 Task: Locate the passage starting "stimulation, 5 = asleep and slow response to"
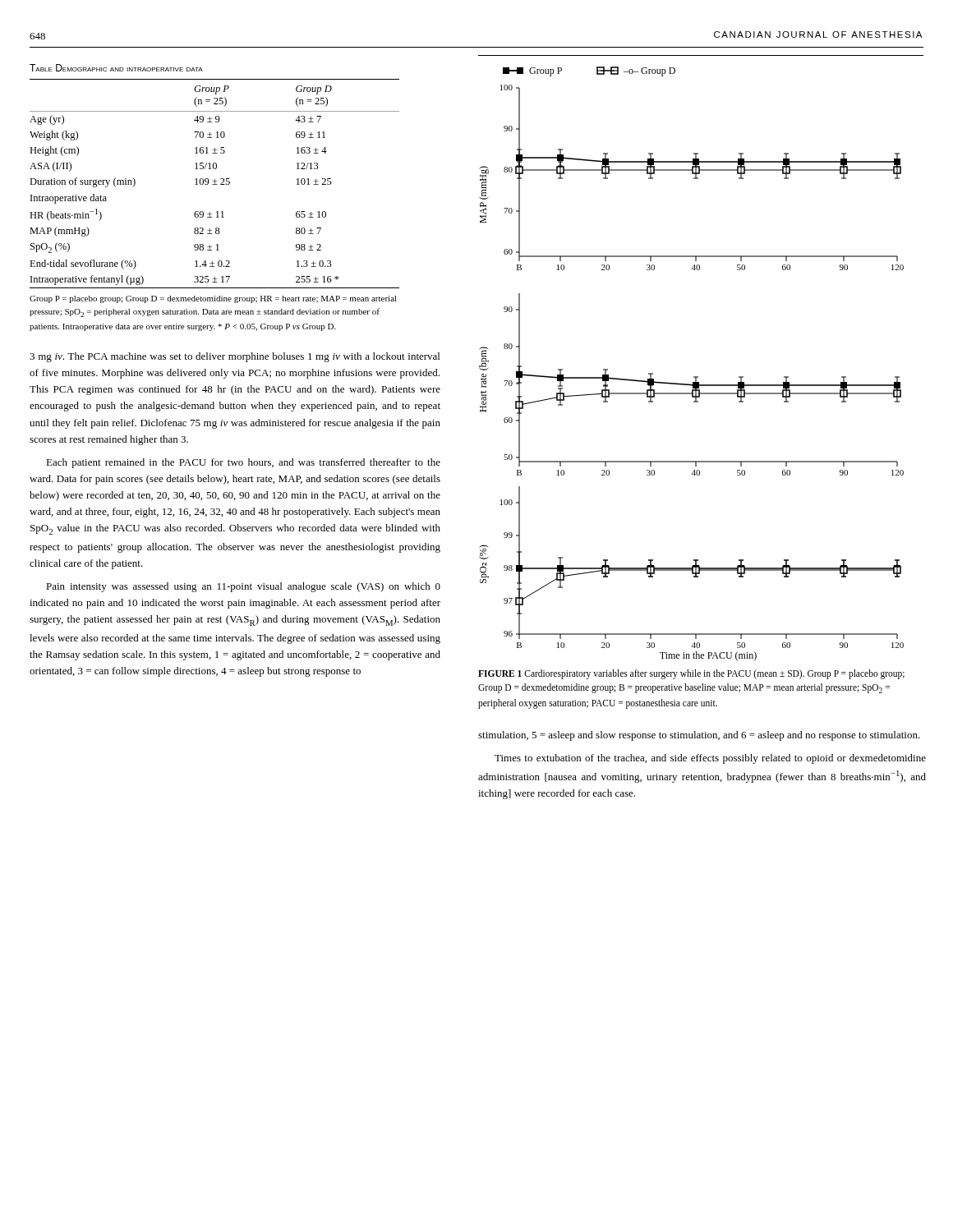[x=699, y=734]
